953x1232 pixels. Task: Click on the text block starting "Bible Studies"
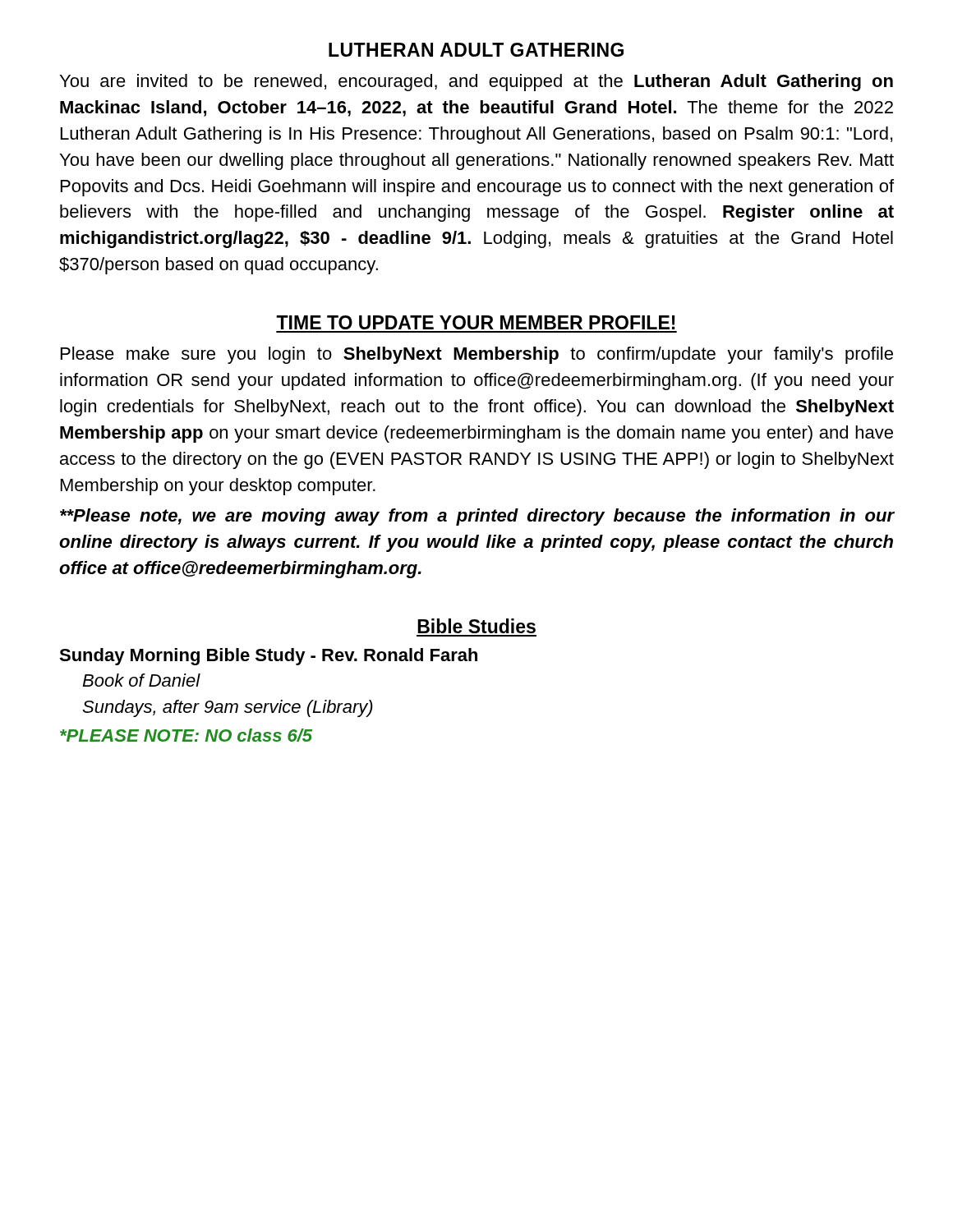click(476, 627)
